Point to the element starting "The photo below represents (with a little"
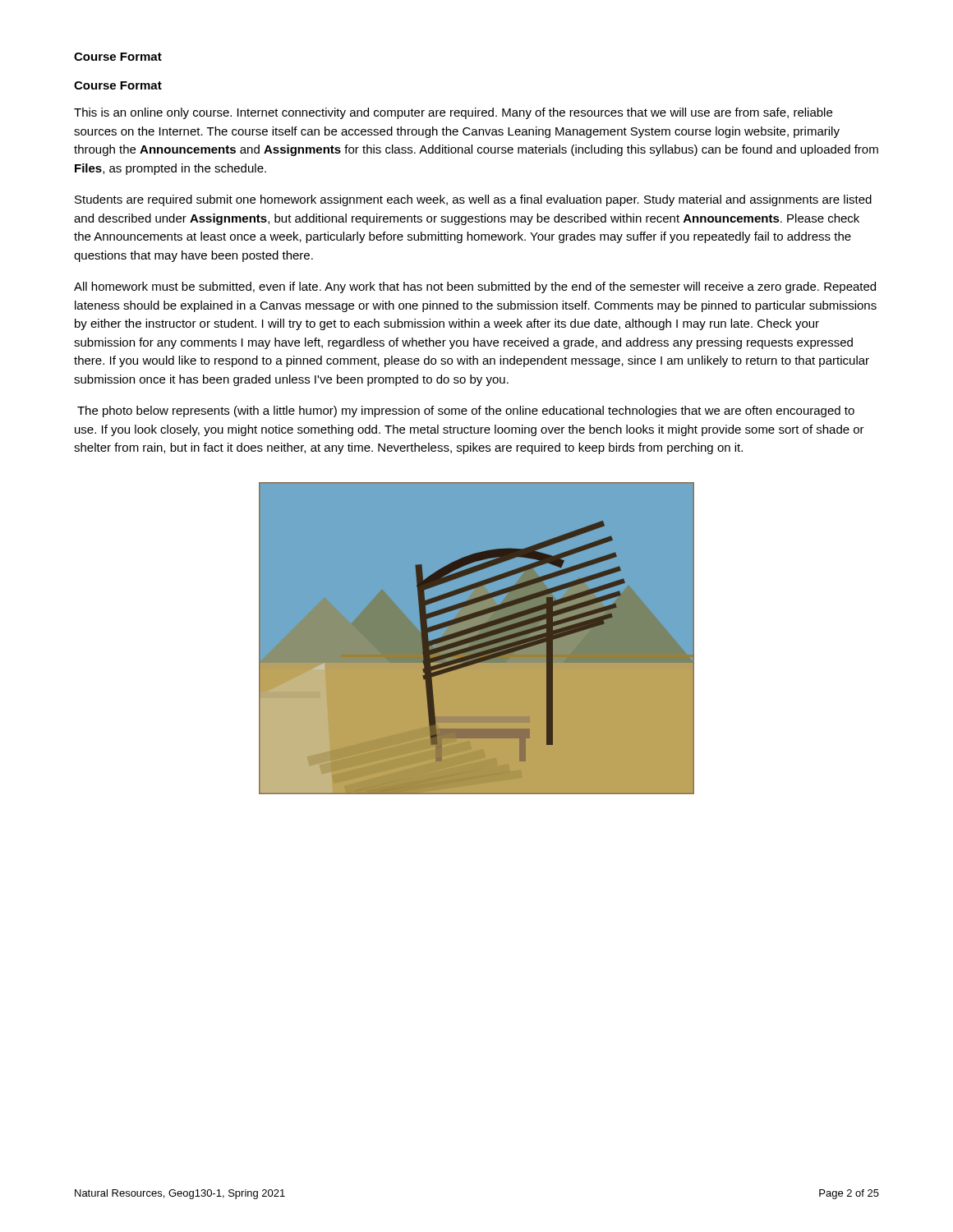This screenshot has height=1232, width=953. [469, 429]
